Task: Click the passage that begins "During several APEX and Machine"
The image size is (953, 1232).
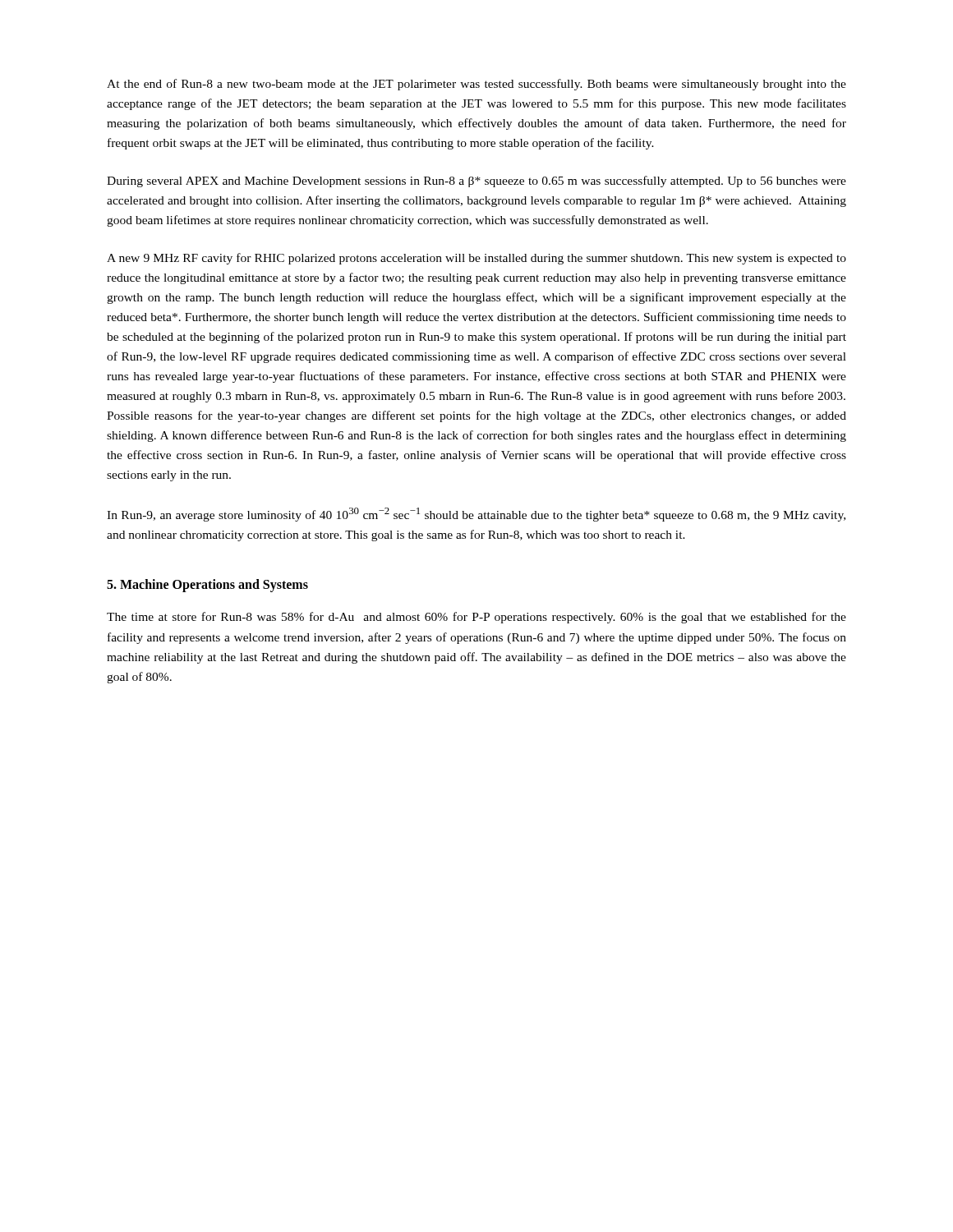Action: point(476,200)
